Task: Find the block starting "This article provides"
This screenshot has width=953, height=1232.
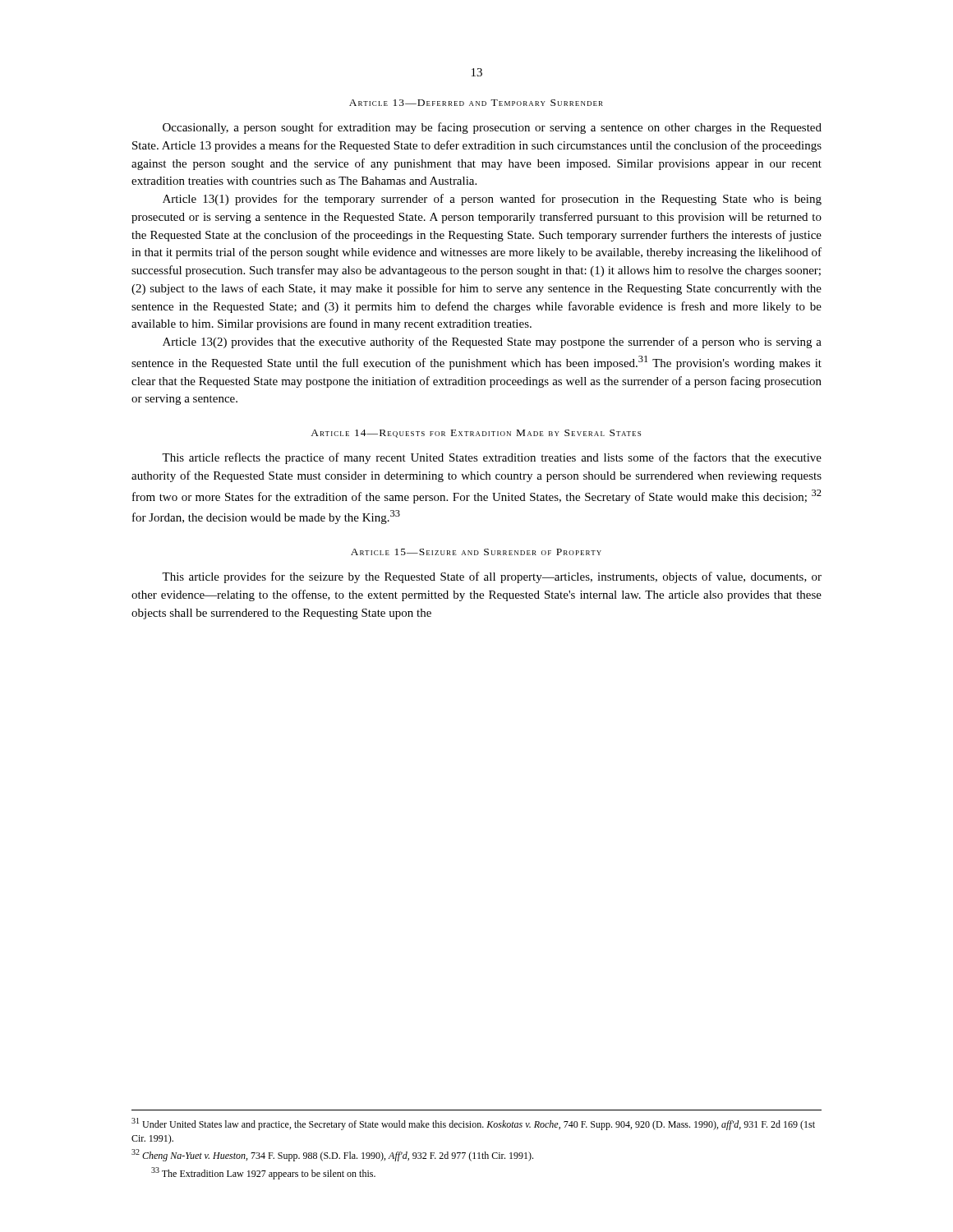Action: coord(476,595)
